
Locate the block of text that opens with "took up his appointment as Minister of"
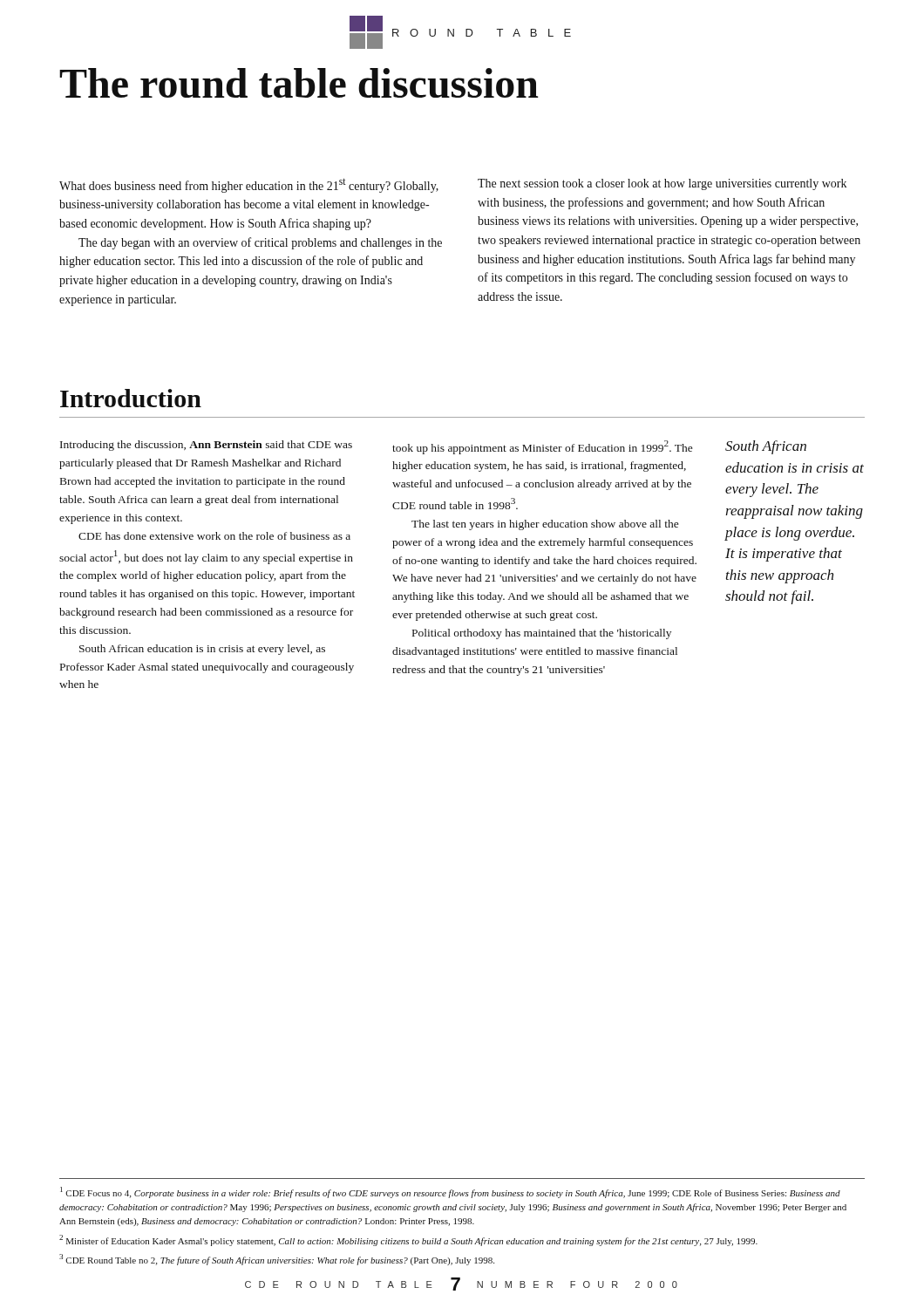(x=547, y=558)
